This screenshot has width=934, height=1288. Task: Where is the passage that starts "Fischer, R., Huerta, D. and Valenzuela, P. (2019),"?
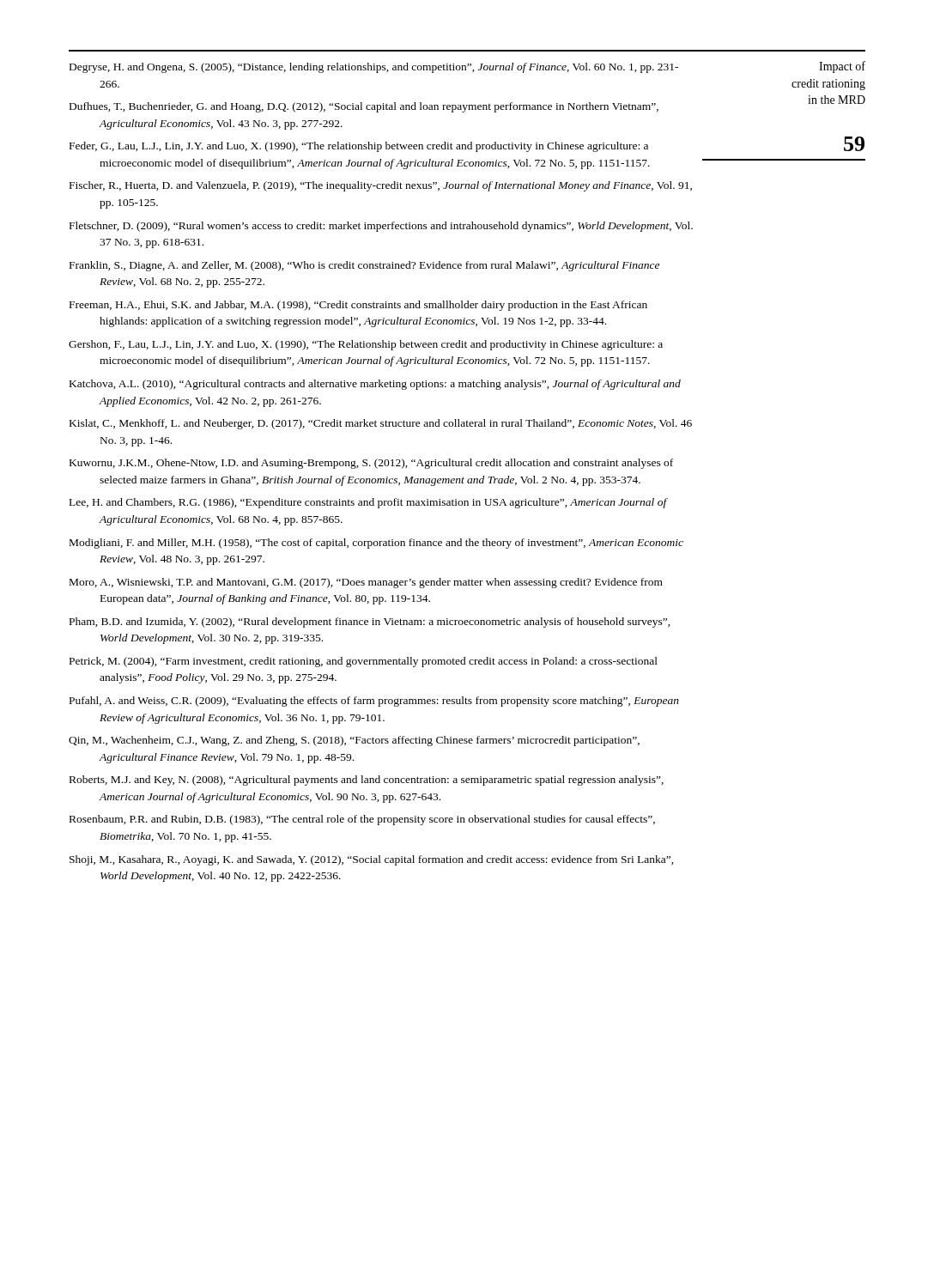[381, 194]
